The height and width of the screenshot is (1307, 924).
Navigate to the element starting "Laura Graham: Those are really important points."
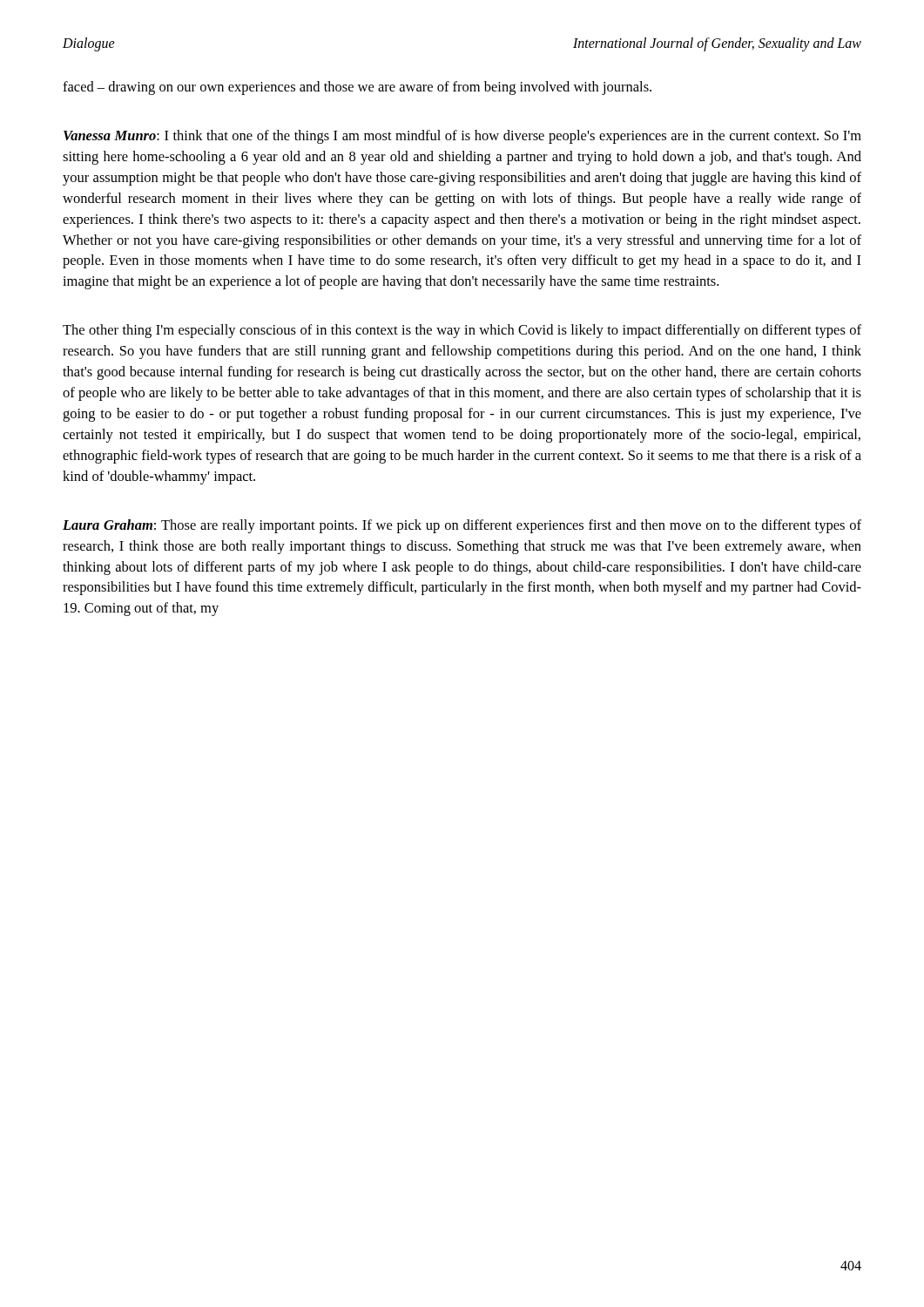coord(462,566)
